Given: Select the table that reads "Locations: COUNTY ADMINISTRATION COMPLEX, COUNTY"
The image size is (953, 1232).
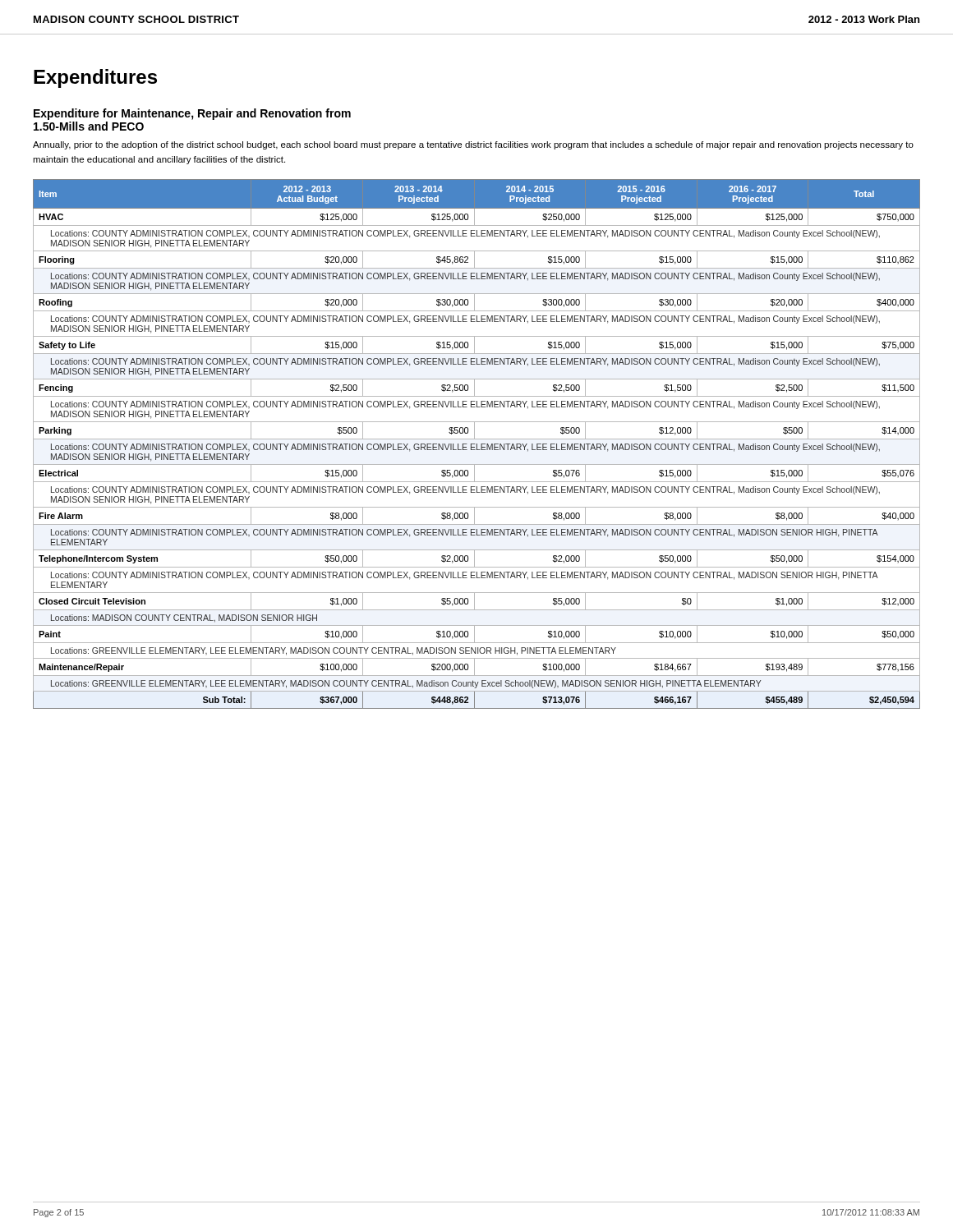Looking at the screenshot, I should pos(476,444).
